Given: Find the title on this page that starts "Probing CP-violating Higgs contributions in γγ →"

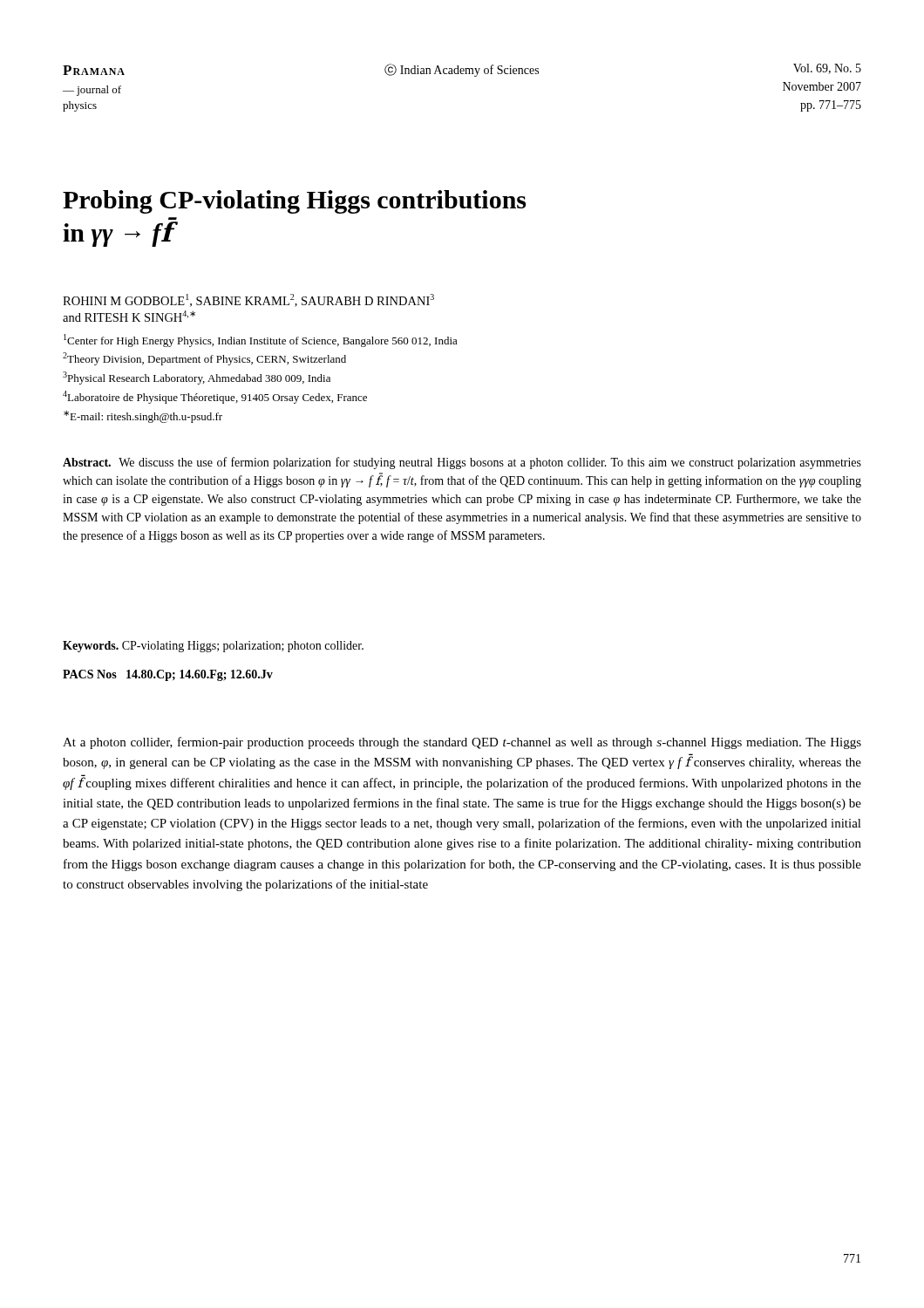Looking at the screenshot, I should (x=462, y=216).
